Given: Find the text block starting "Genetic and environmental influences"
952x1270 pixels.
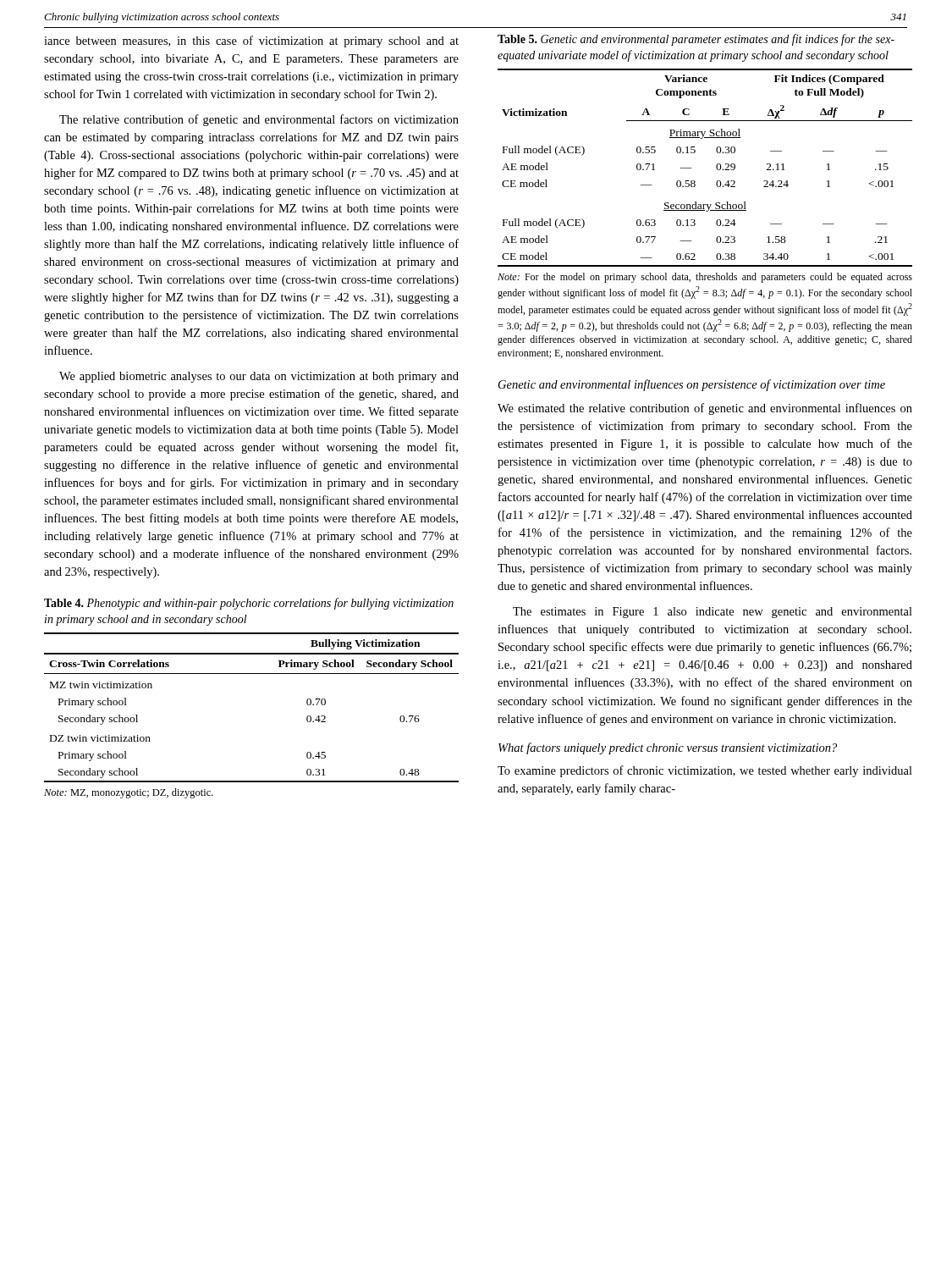Looking at the screenshot, I should [691, 385].
